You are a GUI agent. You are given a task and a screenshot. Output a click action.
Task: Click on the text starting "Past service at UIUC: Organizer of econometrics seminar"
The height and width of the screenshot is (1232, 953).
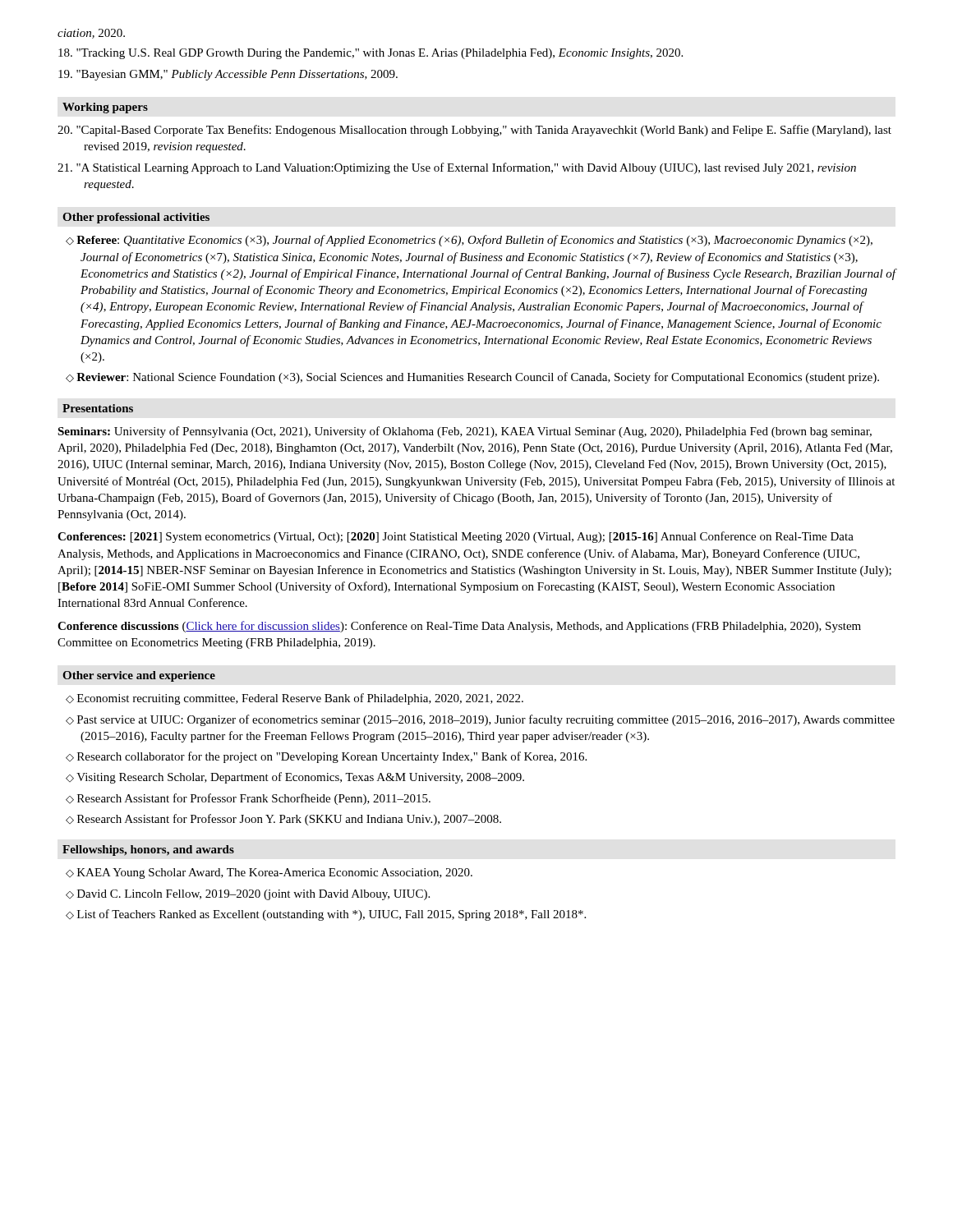click(x=486, y=727)
